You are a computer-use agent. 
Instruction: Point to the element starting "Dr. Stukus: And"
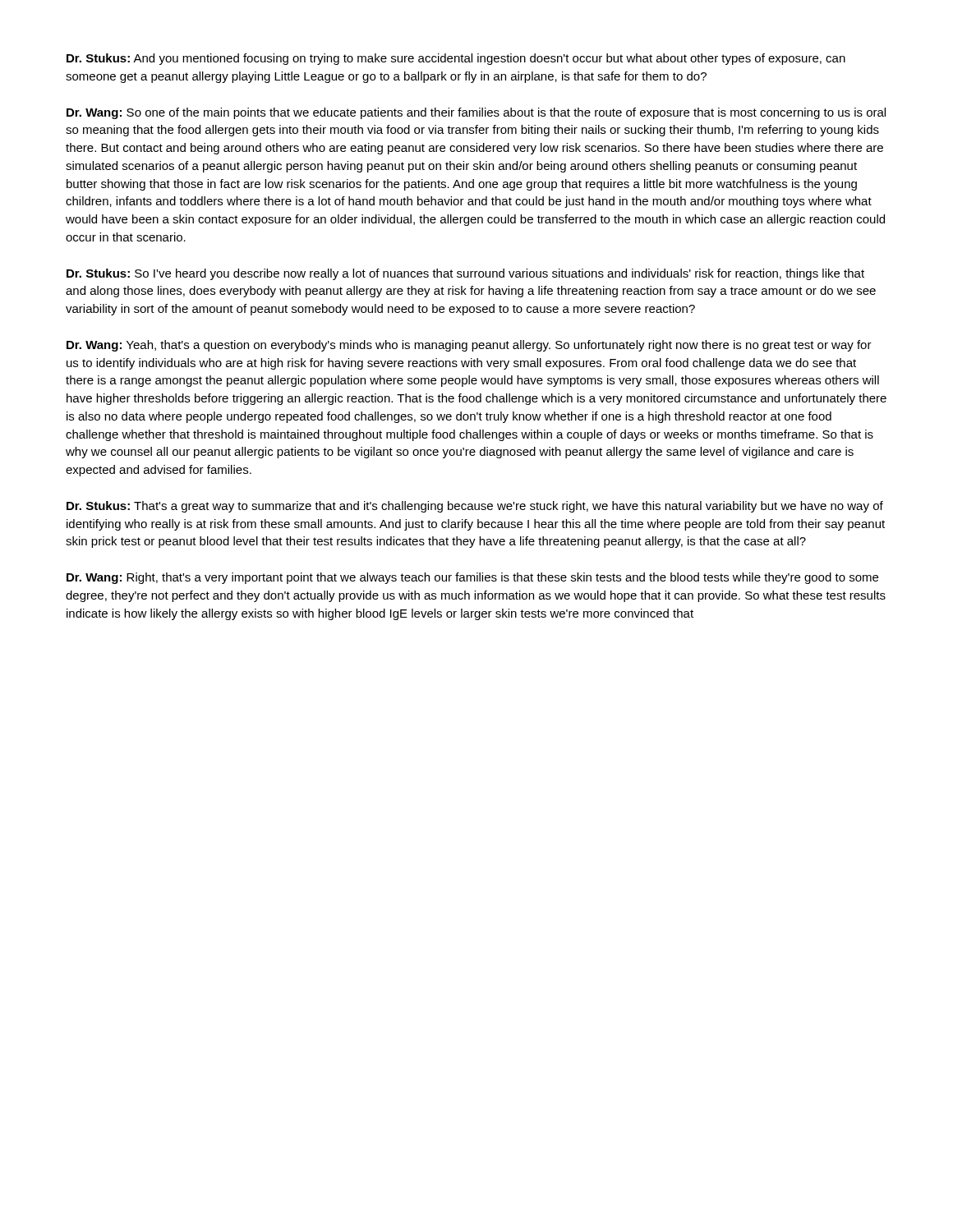click(456, 67)
